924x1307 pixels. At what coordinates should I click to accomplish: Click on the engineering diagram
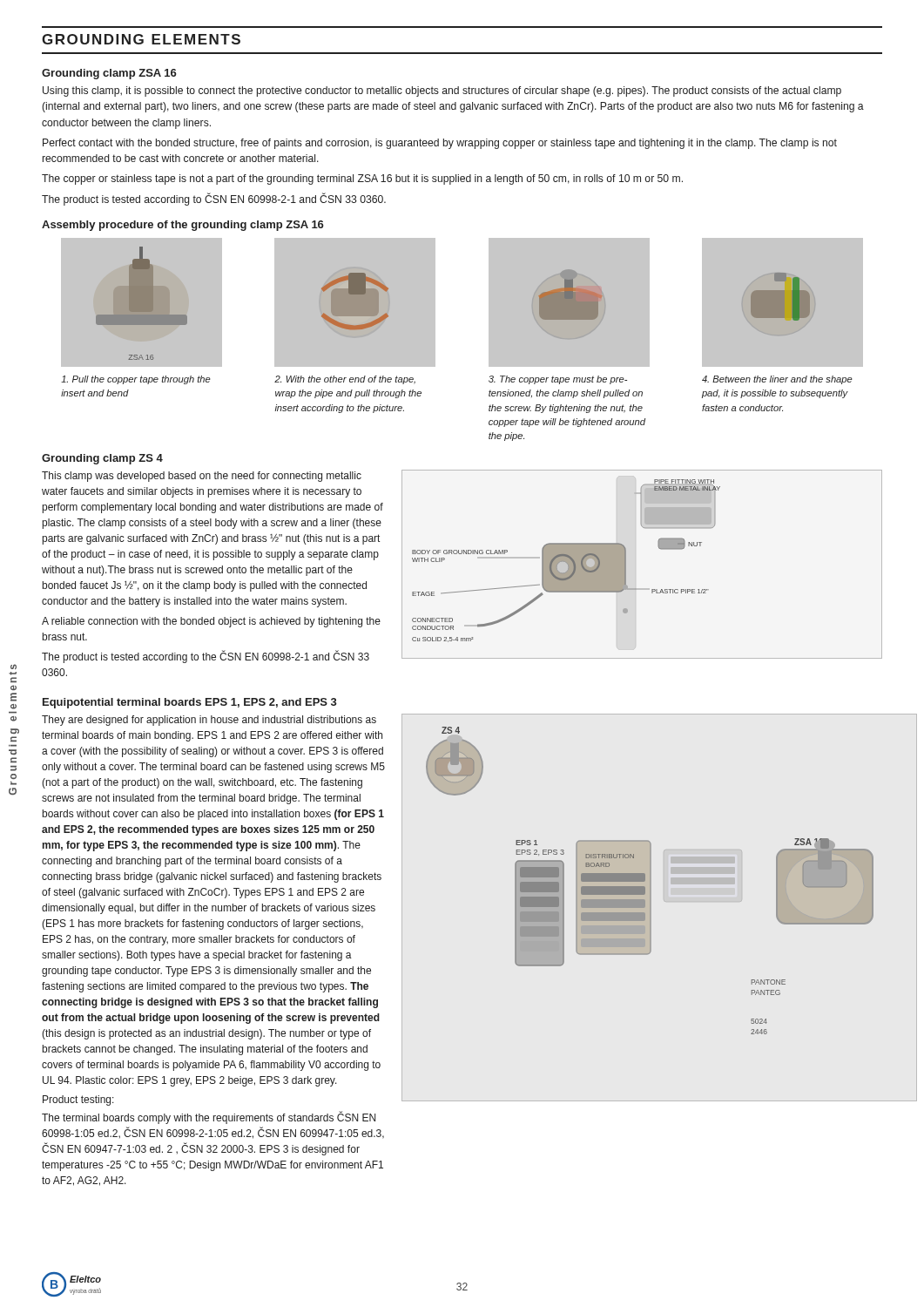pos(642,564)
